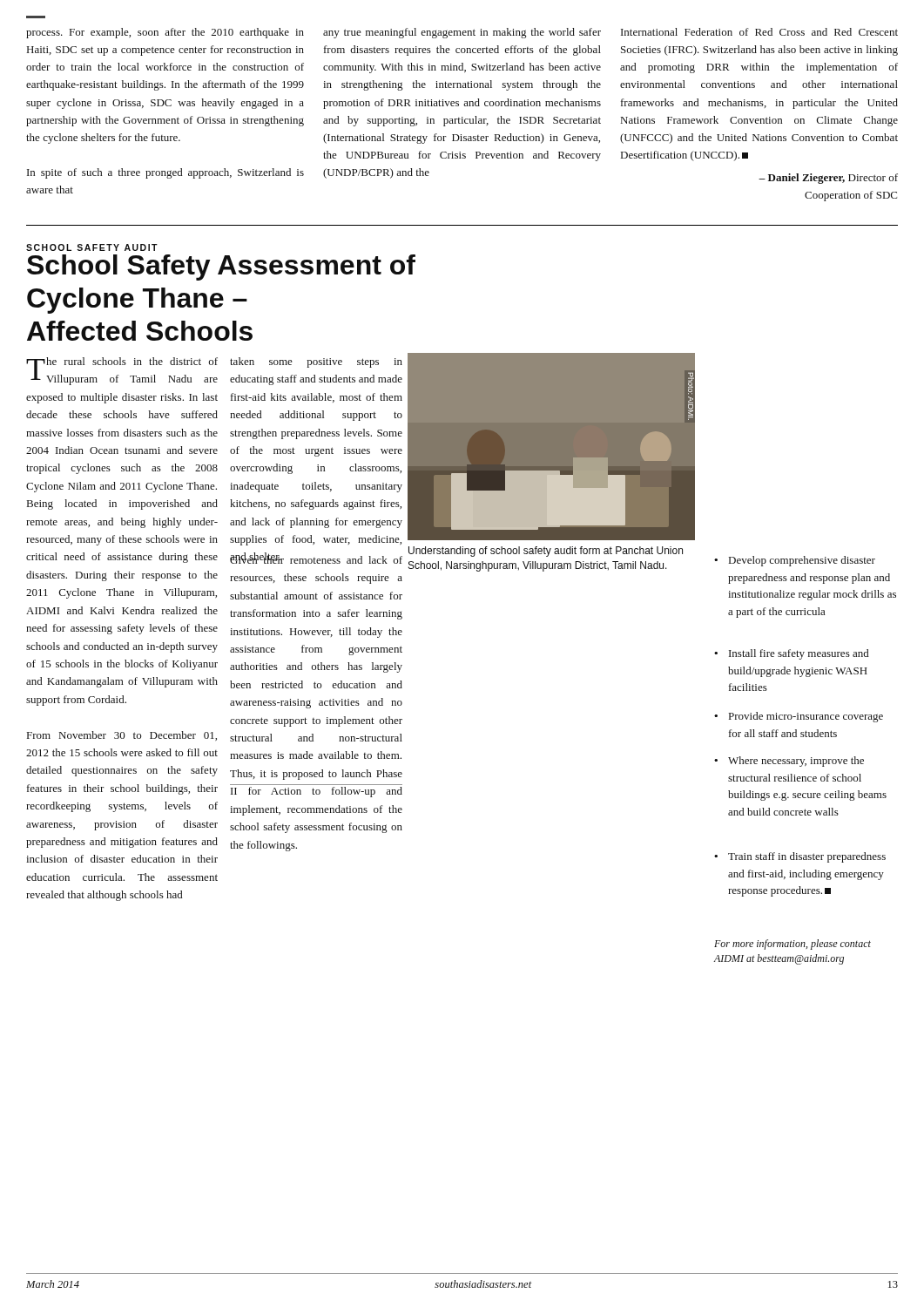Locate the text block containing "taken some positive steps in educating staff"
924x1307 pixels.
(316, 459)
